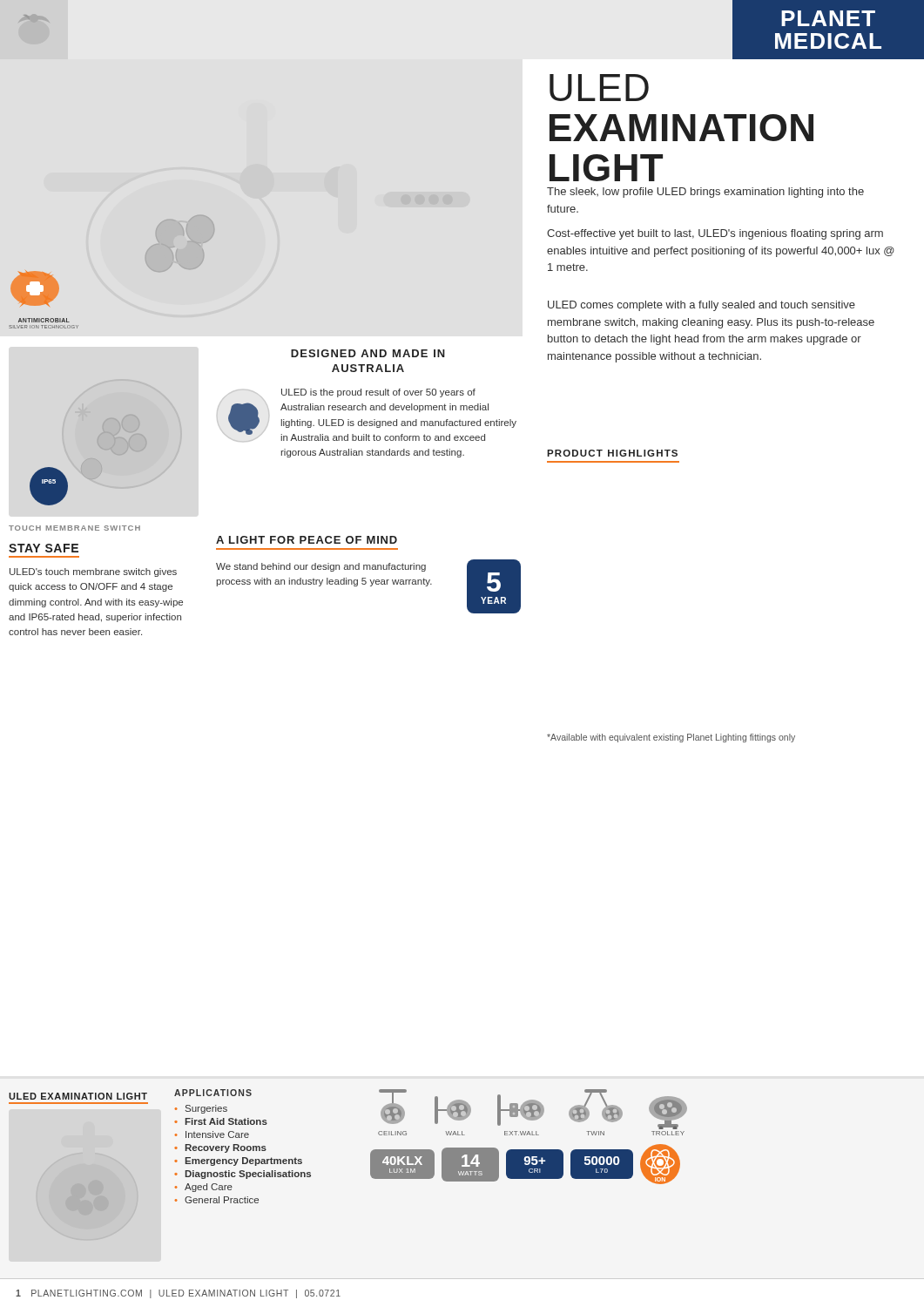Point to "A LIGHT FOR PEACE OF MIND"
The image size is (924, 1307).
tap(307, 542)
